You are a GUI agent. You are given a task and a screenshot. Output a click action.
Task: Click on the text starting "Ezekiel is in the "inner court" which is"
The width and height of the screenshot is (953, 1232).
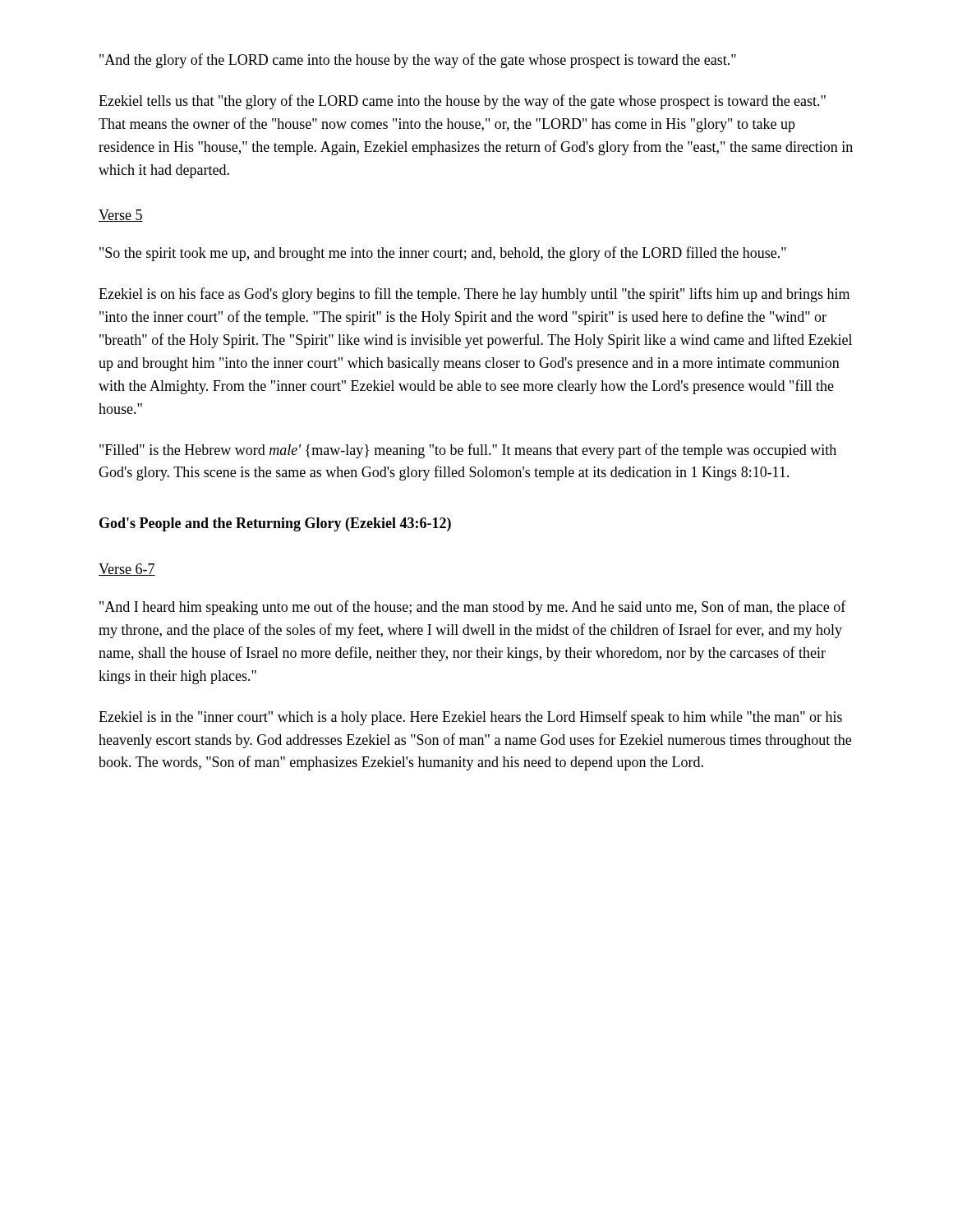(x=475, y=740)
